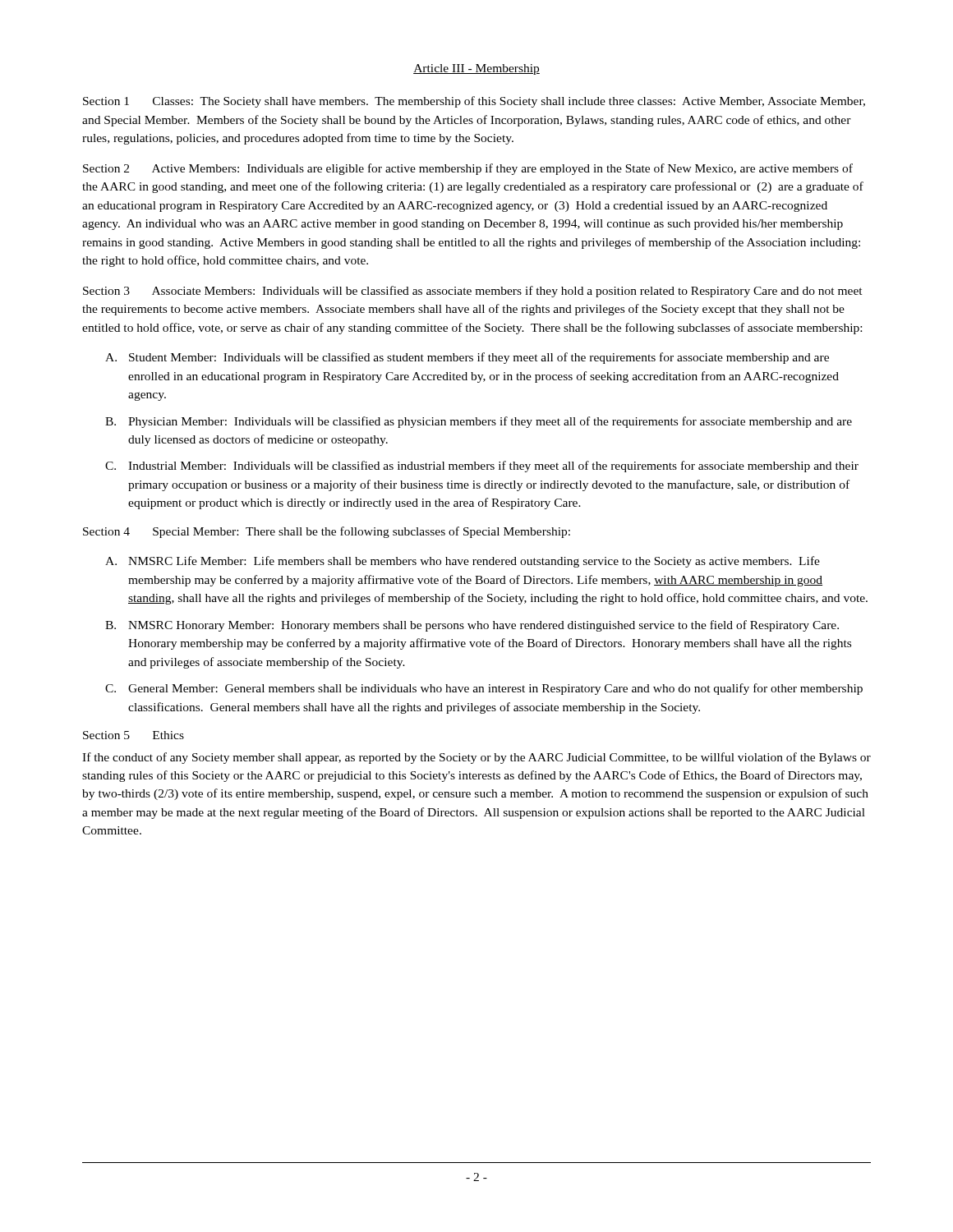Screen dimensions: 1232x953
Task: Navigate to the text starting "B. Physician Member: Individuals will be classified"
Action: (488, 430)
